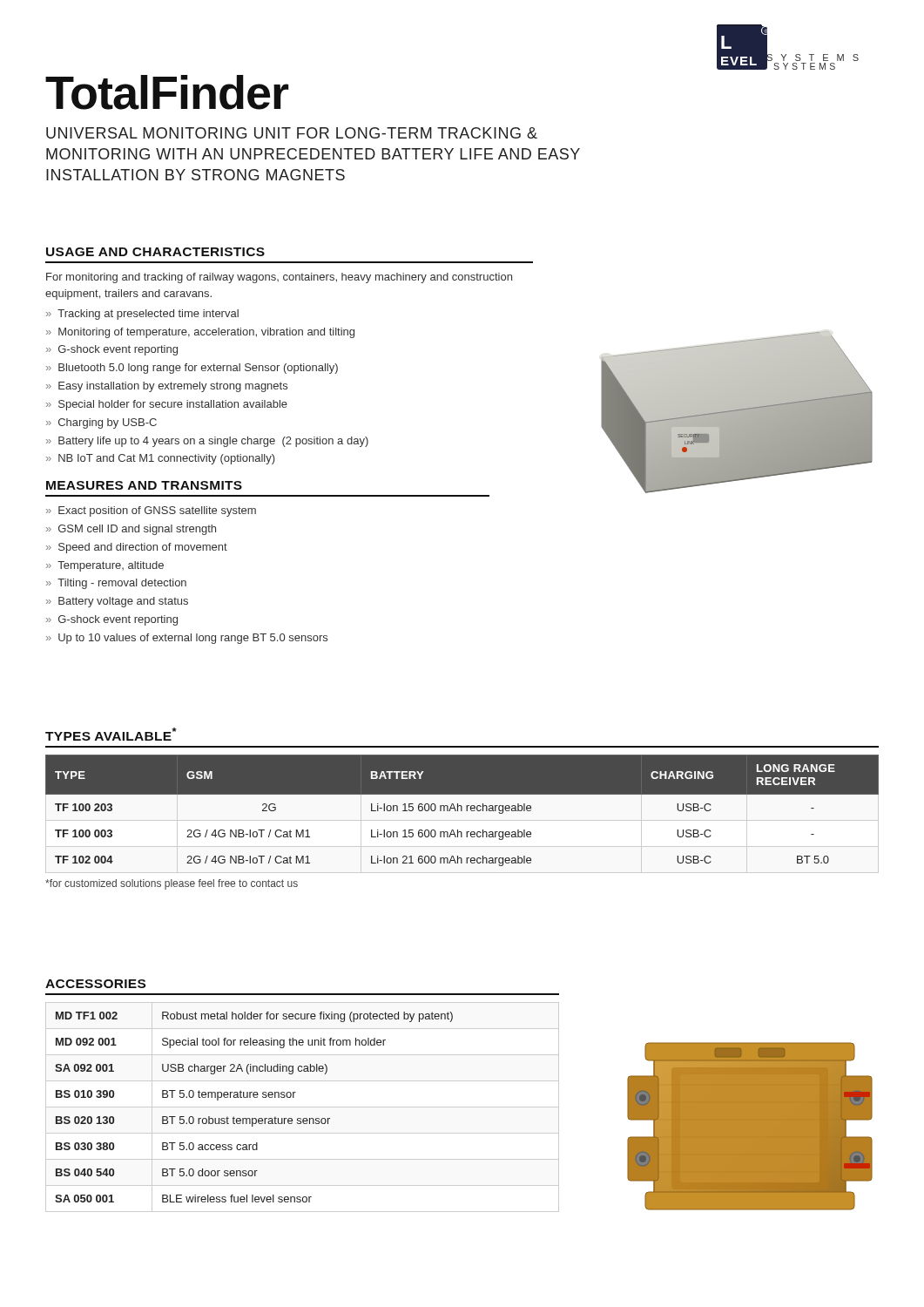Select the table that reads "BS 030 380"
This screenshot has height=1307, width=924.
point(302,1107)
